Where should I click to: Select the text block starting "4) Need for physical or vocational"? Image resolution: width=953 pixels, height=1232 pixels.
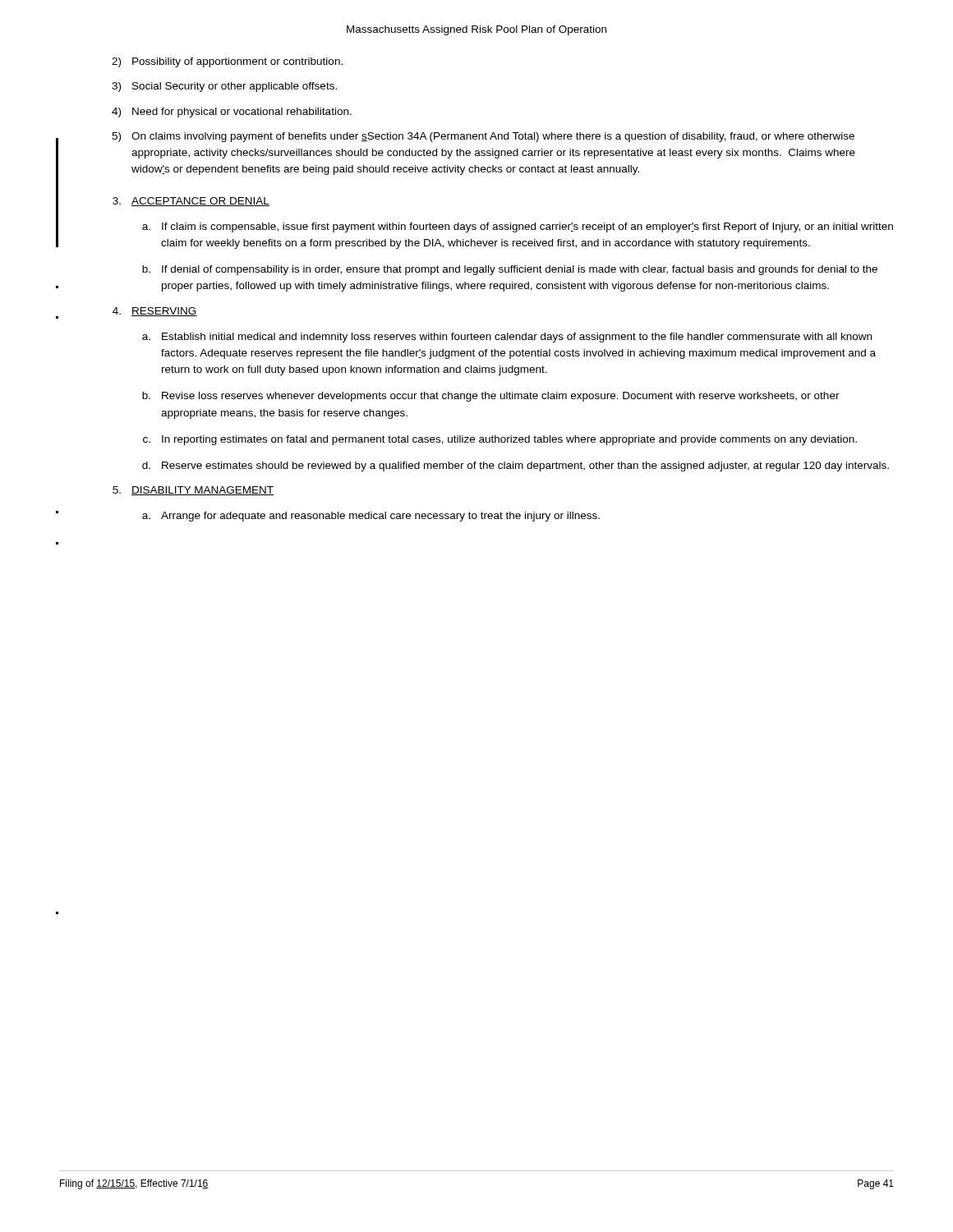tap(217, 111)
